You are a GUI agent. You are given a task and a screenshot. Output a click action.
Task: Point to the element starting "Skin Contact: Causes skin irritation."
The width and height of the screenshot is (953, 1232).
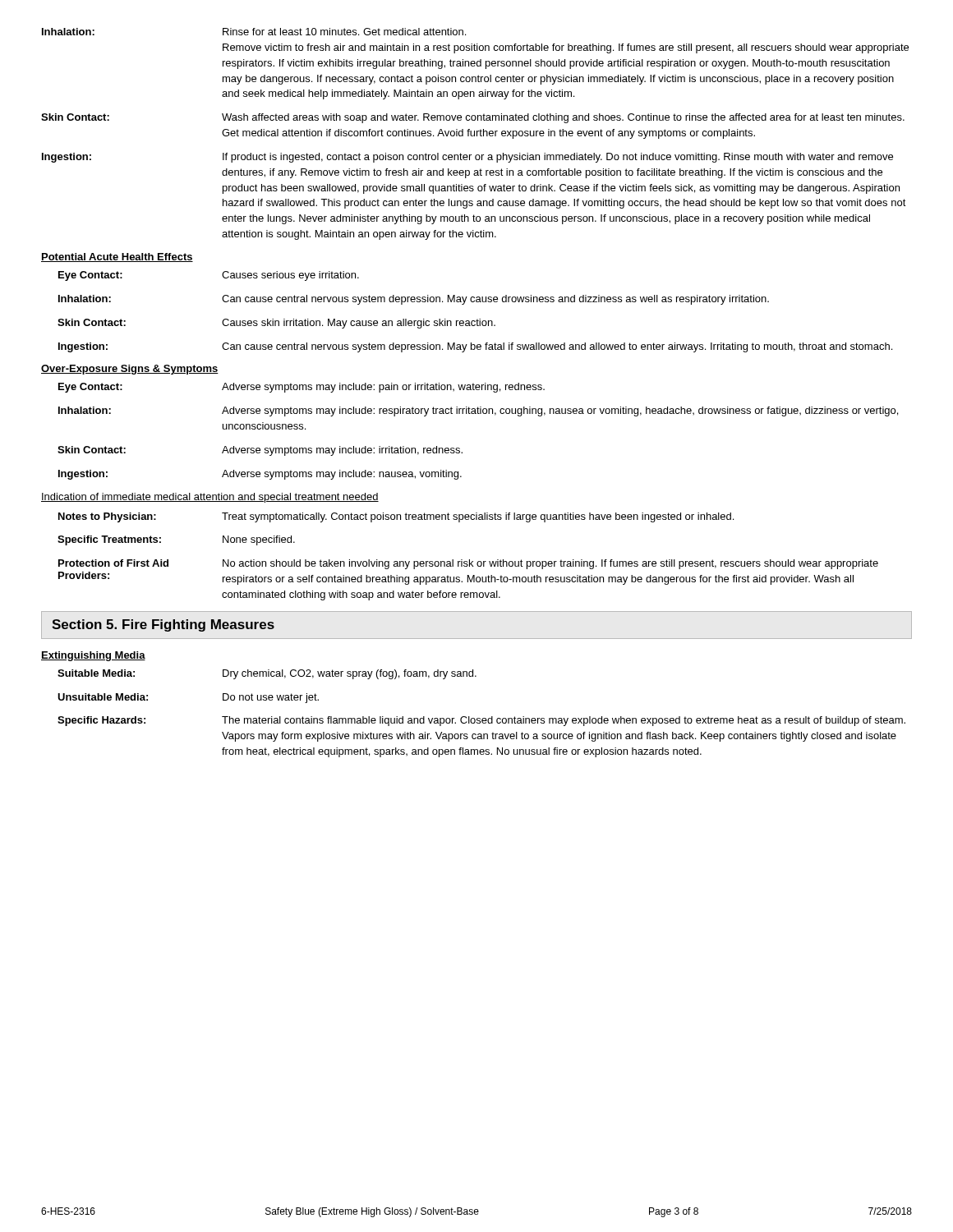point(476,323)
